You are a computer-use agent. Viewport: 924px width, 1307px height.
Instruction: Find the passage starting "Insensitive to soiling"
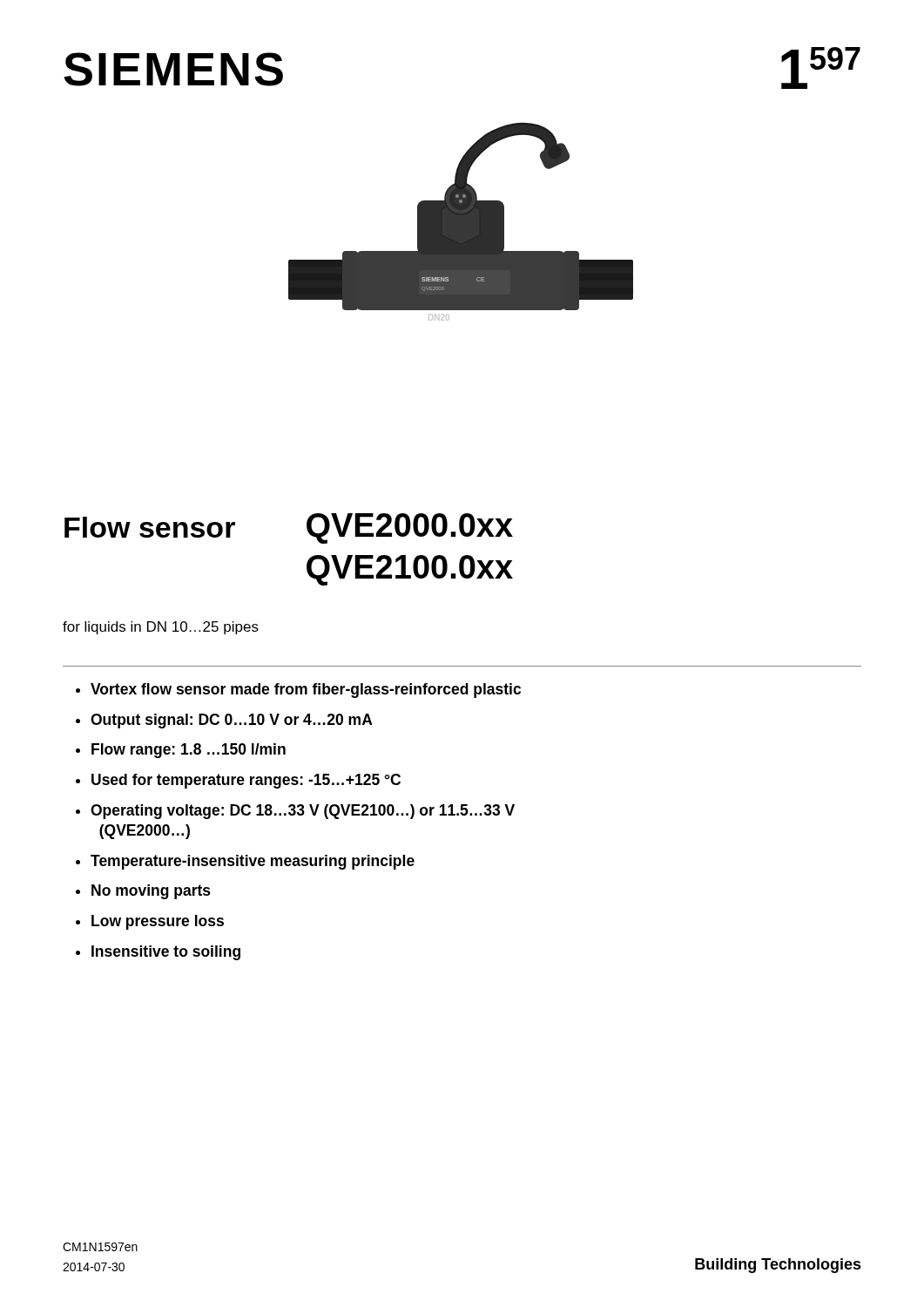(166, 951)
